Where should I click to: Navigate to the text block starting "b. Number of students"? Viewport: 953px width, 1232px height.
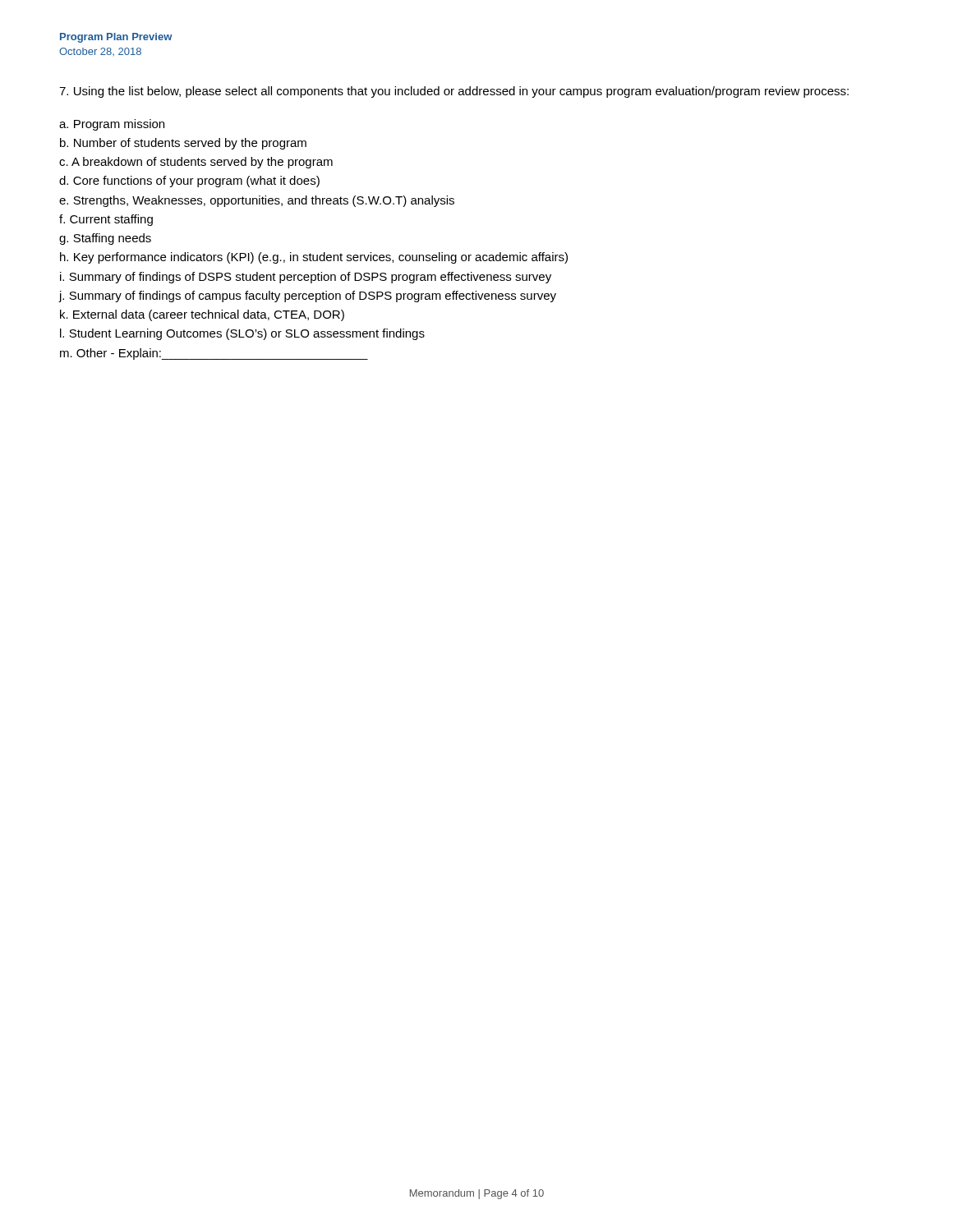[x=183, y=142]
